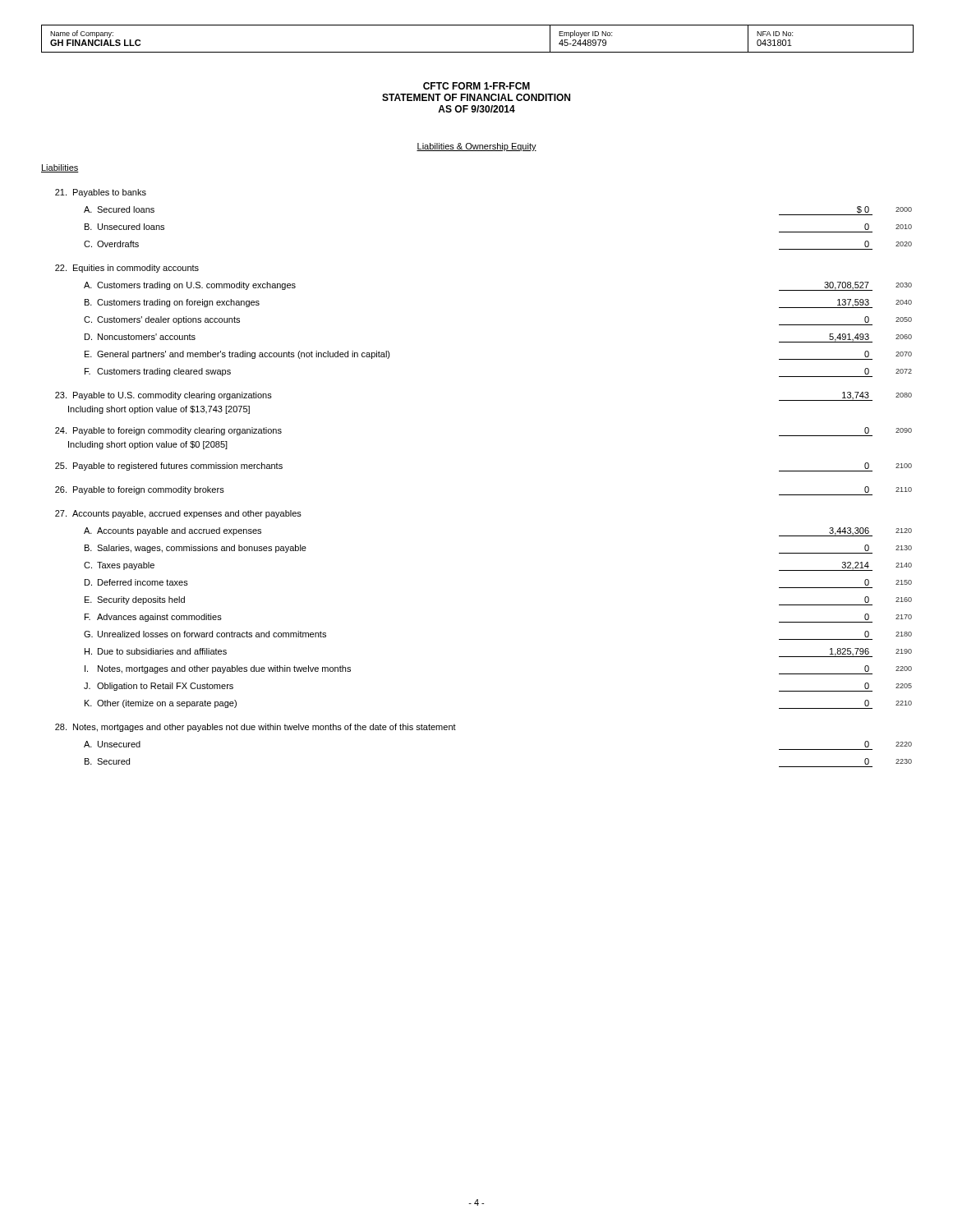Where is the passage that starts "26. Payable to foreign commodity brokers"?
The height and width of the screenshot is (1232, 953).
pyautogui.click(x=137, y=492)
